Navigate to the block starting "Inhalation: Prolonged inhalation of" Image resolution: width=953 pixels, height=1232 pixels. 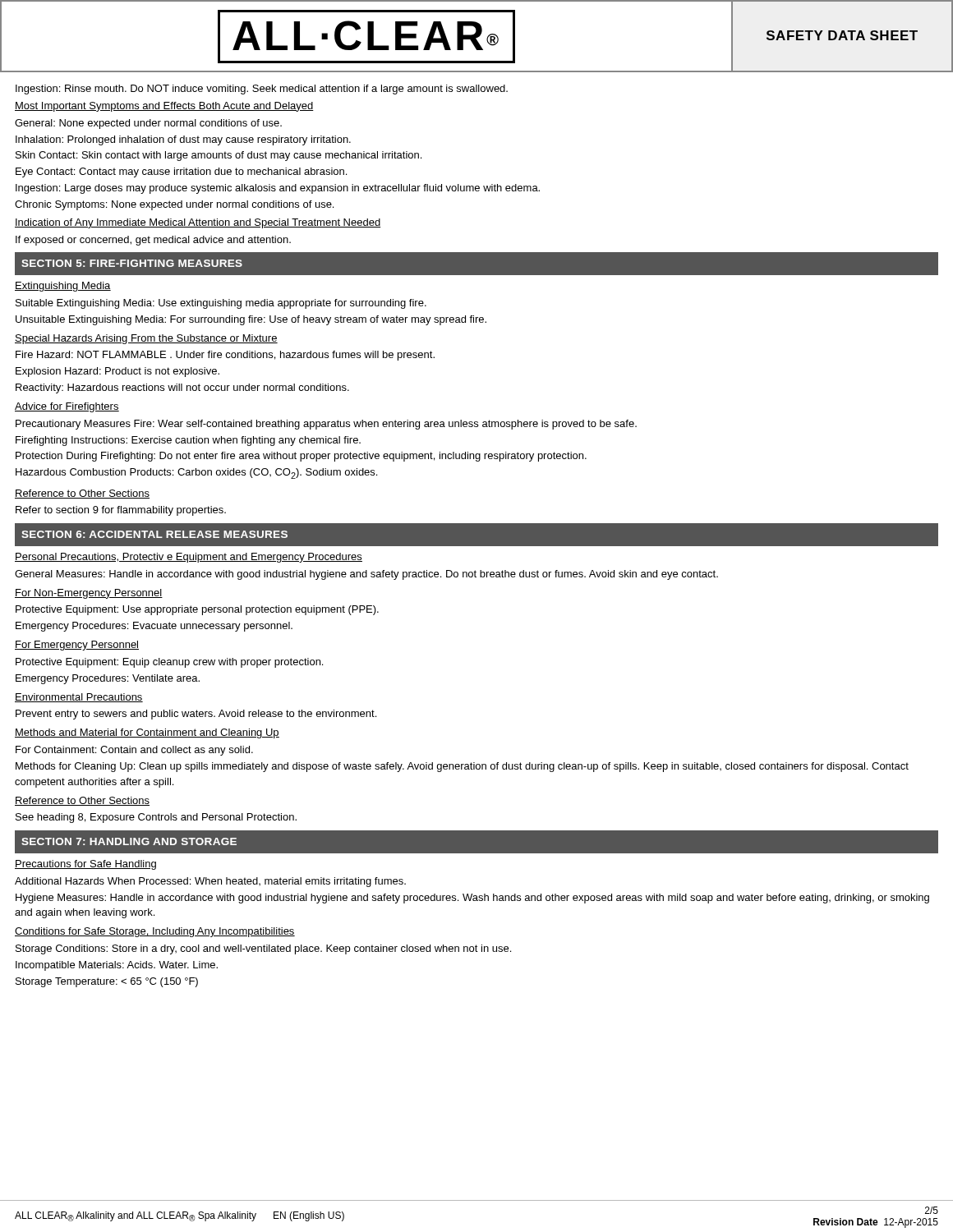pyautogui.click(x=183, y=139)
